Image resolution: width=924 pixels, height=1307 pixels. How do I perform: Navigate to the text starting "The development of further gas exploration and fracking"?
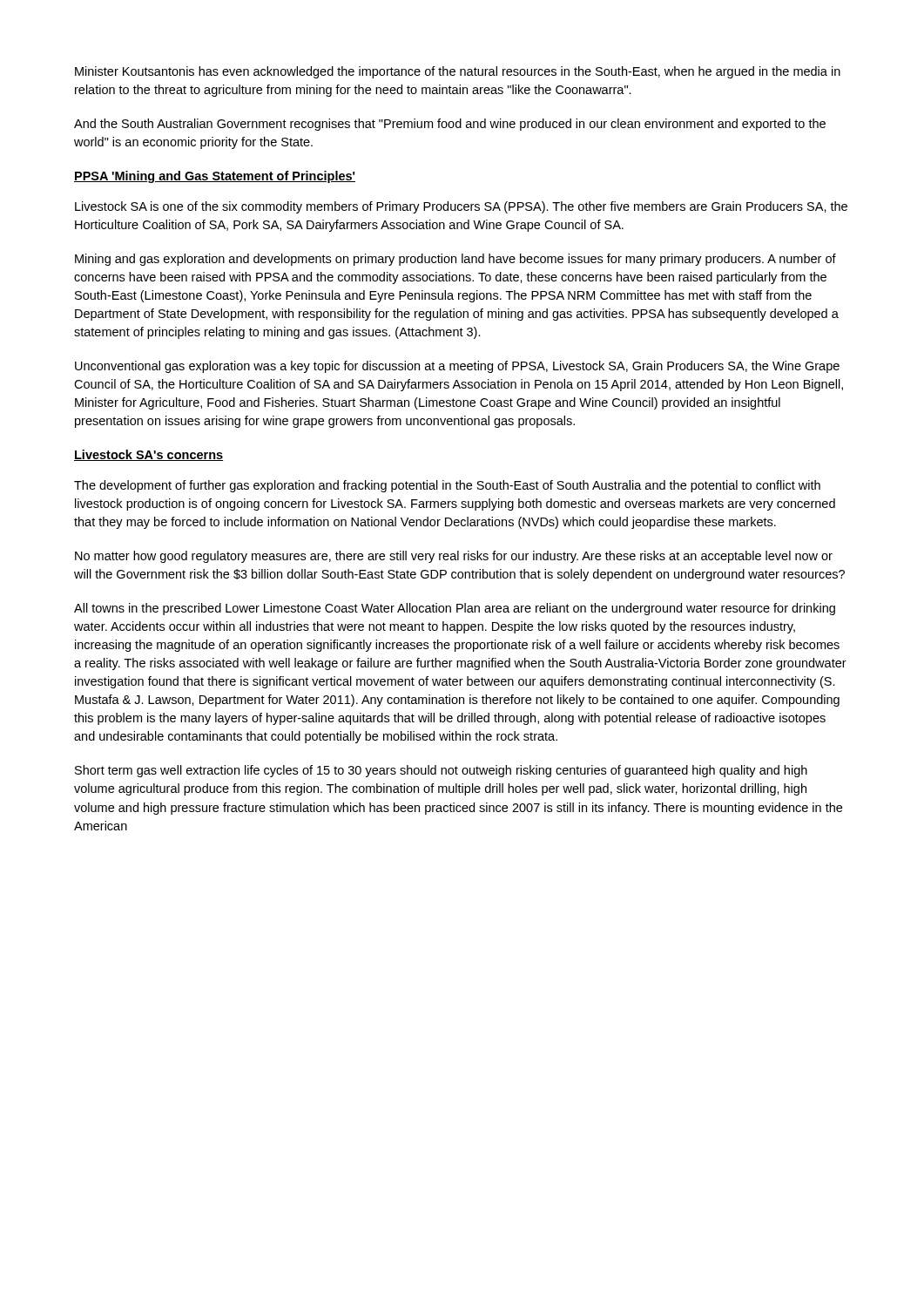(x=455, y=504)
